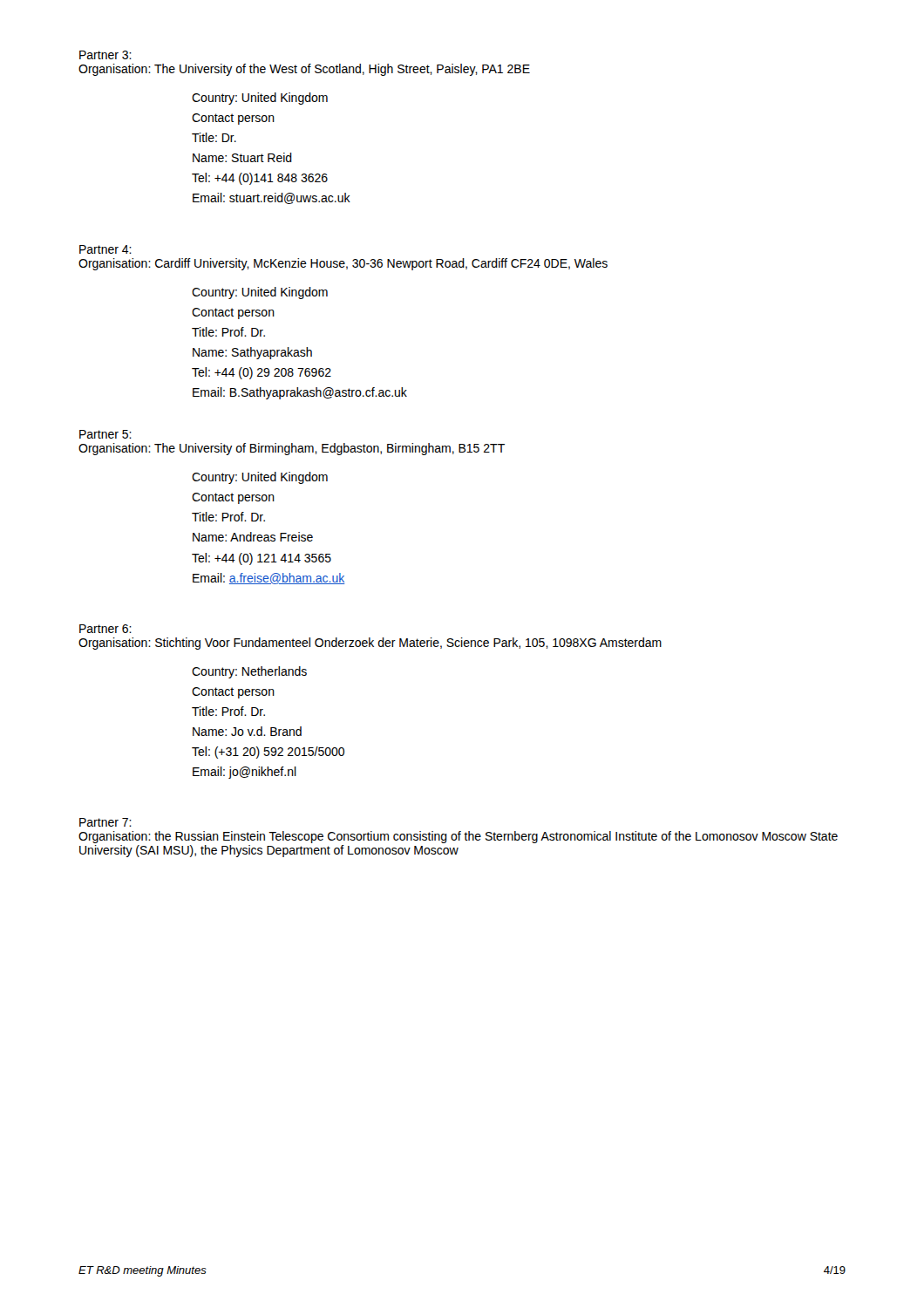
Task: Point to the block beginning "Partner 6: Organisation: Stichting"
Action: pos(370,635)
